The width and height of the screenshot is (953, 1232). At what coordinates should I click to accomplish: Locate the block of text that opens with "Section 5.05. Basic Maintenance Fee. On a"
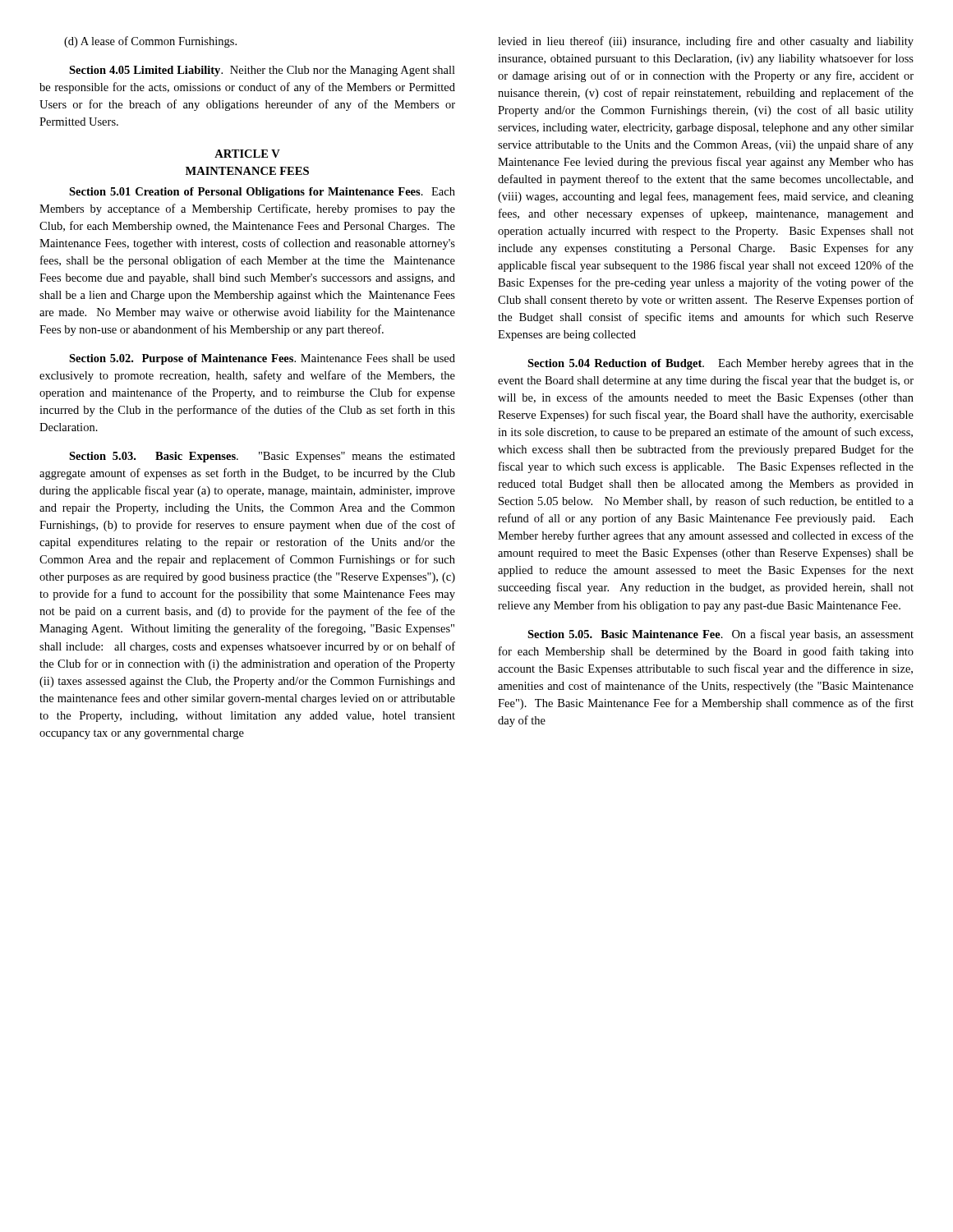706,677
